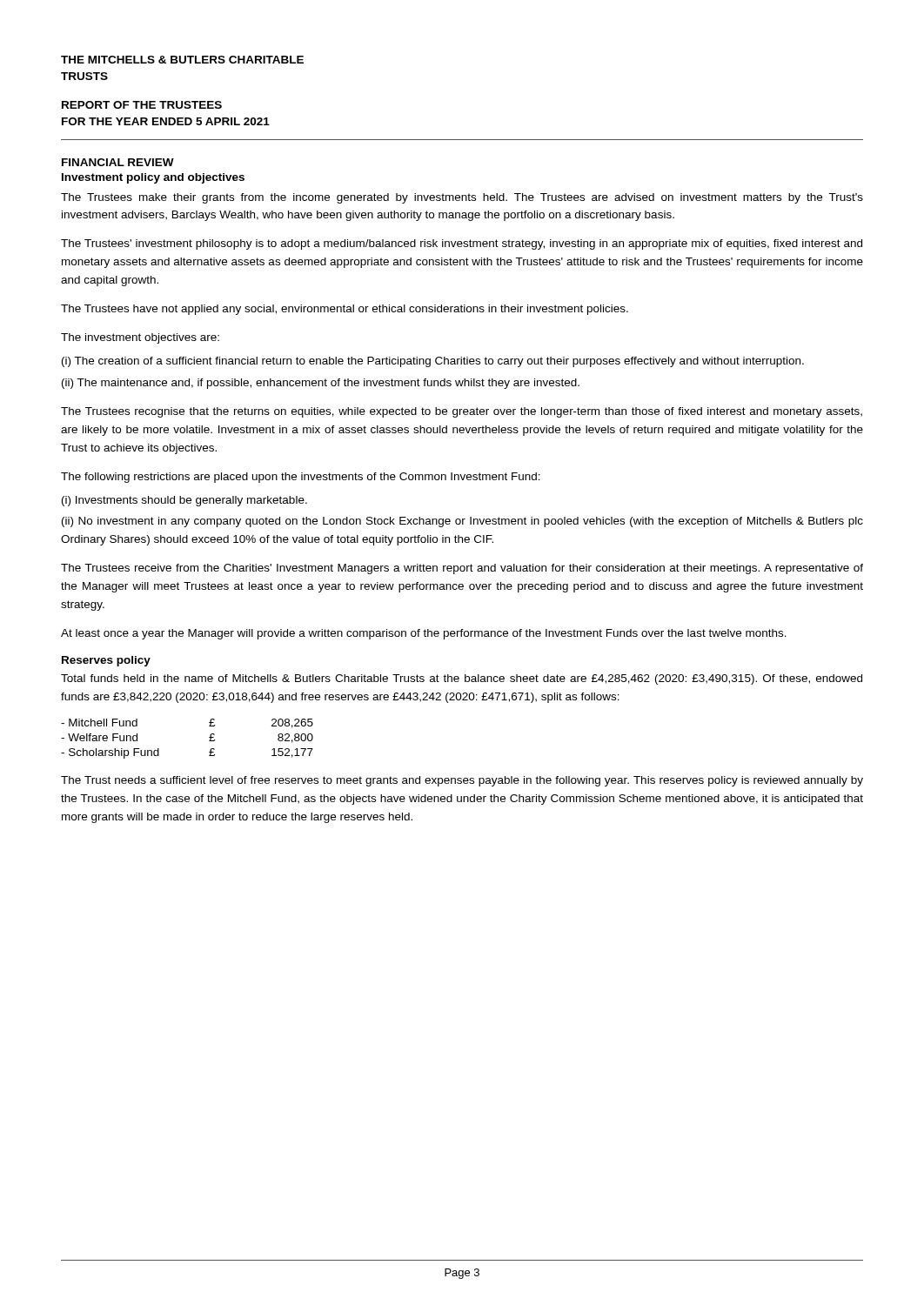The width and height of the screenshot is (924, 1305).
Task: Click a table
Action: (462, 737)
